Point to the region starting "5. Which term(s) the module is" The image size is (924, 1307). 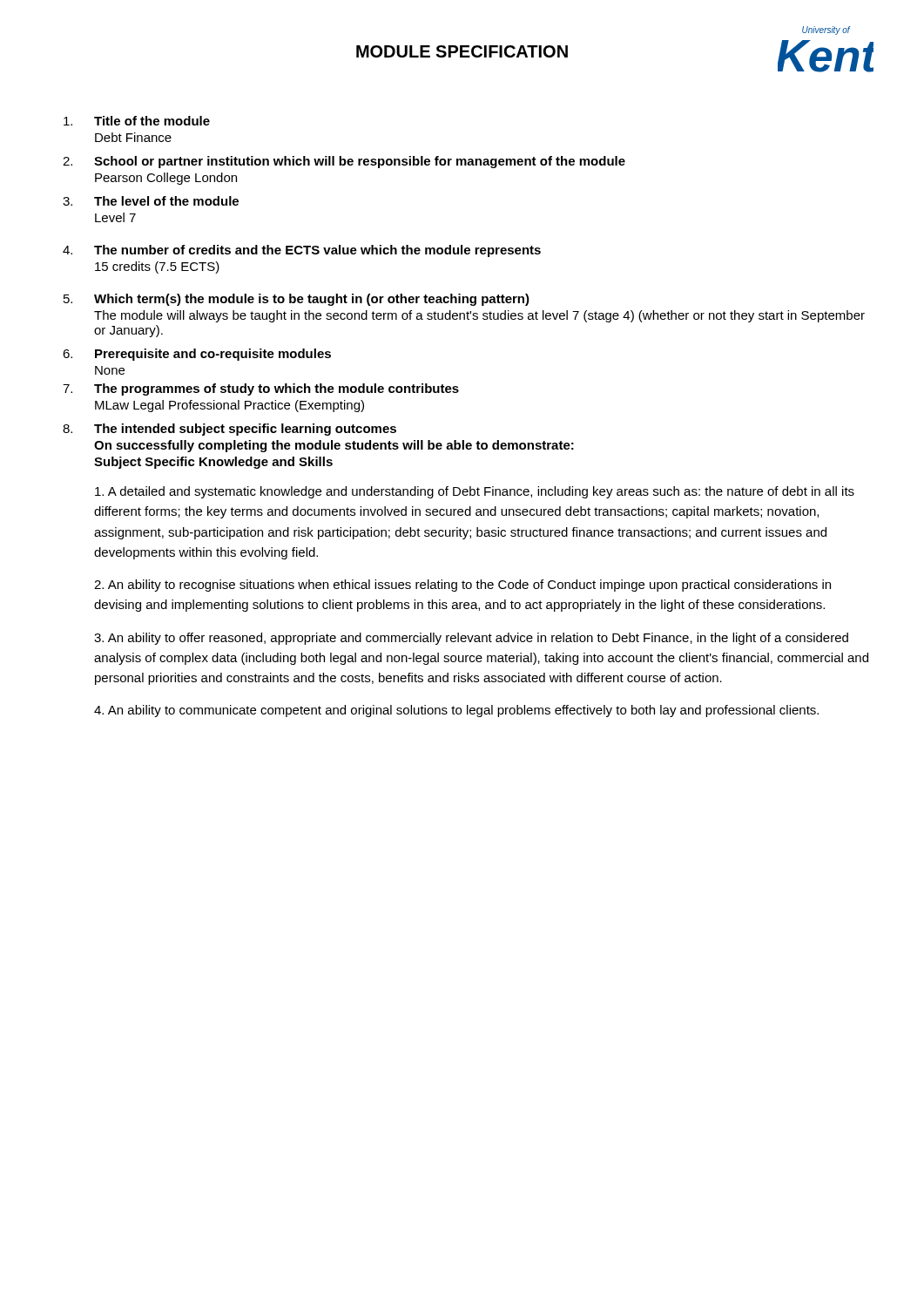tap(467, 314)
